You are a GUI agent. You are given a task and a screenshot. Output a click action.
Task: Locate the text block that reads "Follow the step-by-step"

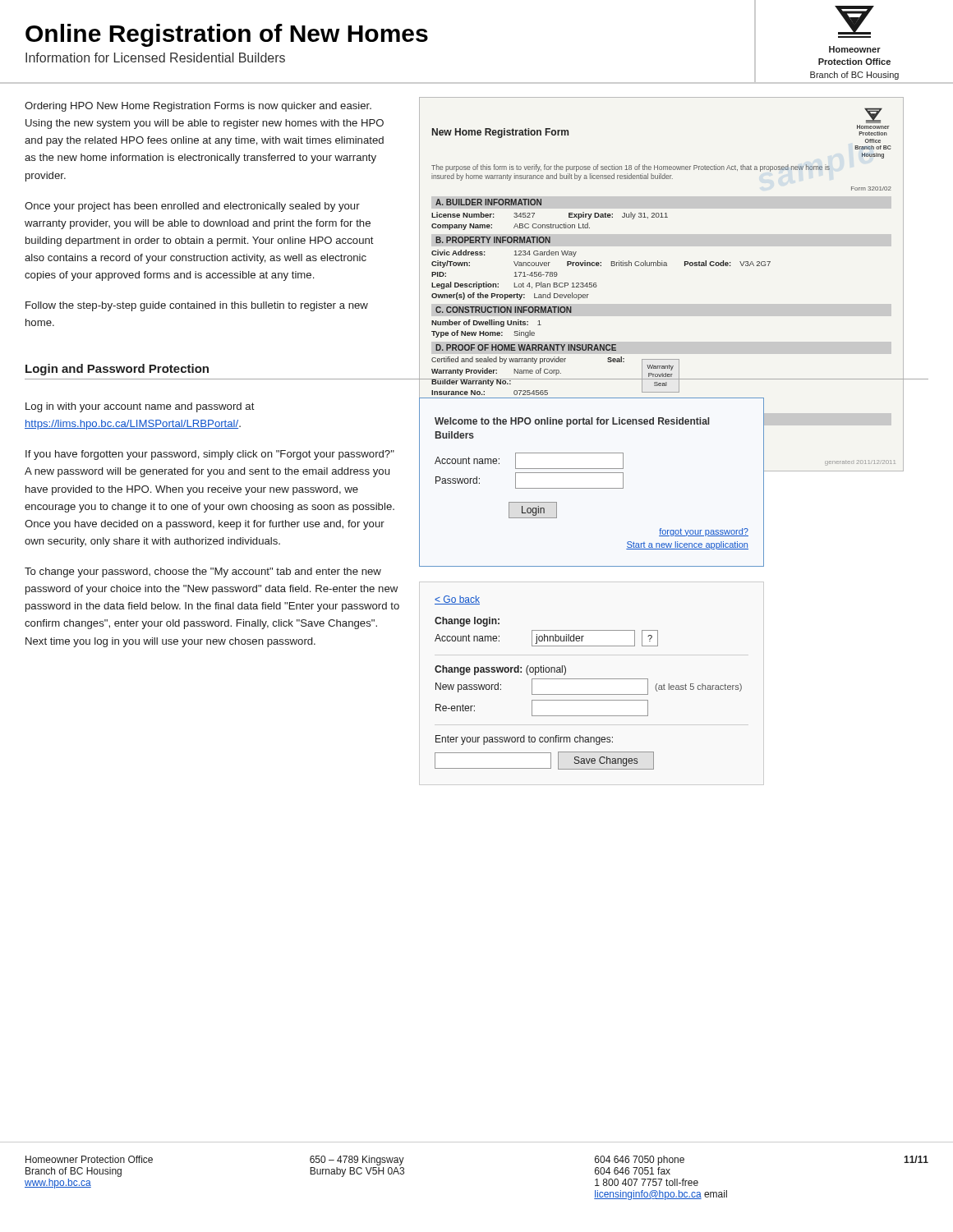(x=196, y=314)
